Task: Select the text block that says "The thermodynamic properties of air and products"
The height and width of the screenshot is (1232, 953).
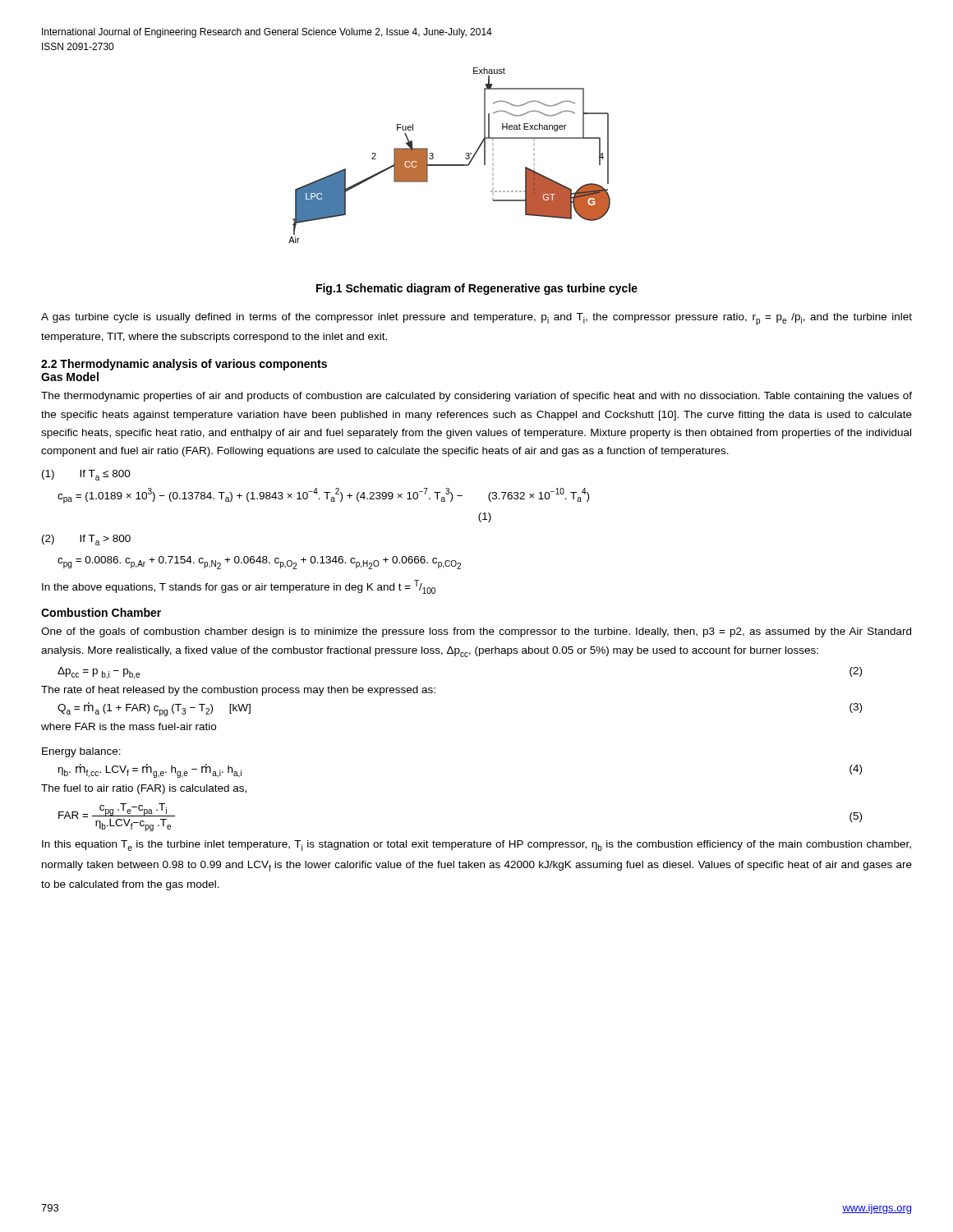Action: 476,423
